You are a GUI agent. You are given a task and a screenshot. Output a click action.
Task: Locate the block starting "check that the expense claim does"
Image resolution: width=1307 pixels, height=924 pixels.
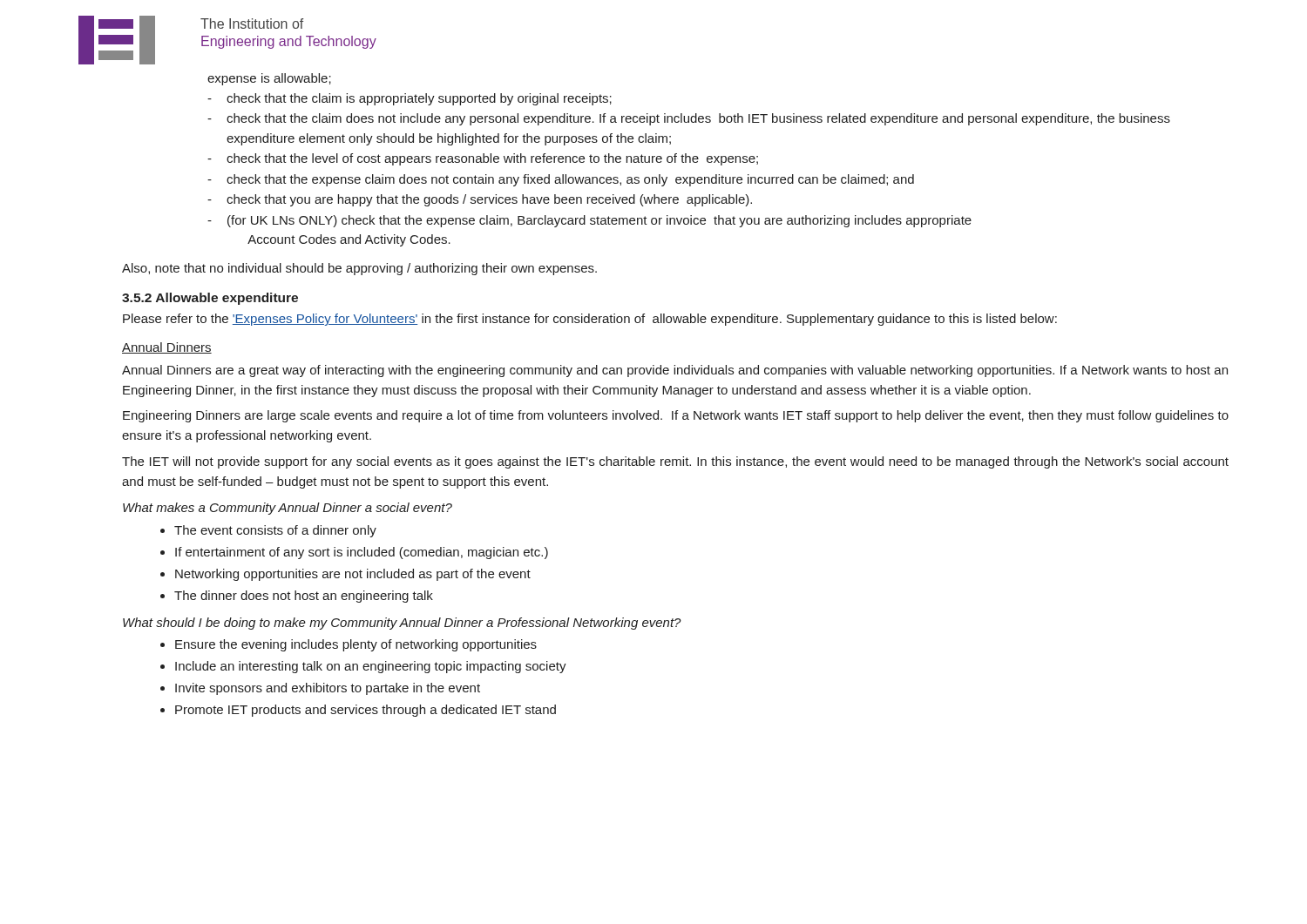(571, 179)
